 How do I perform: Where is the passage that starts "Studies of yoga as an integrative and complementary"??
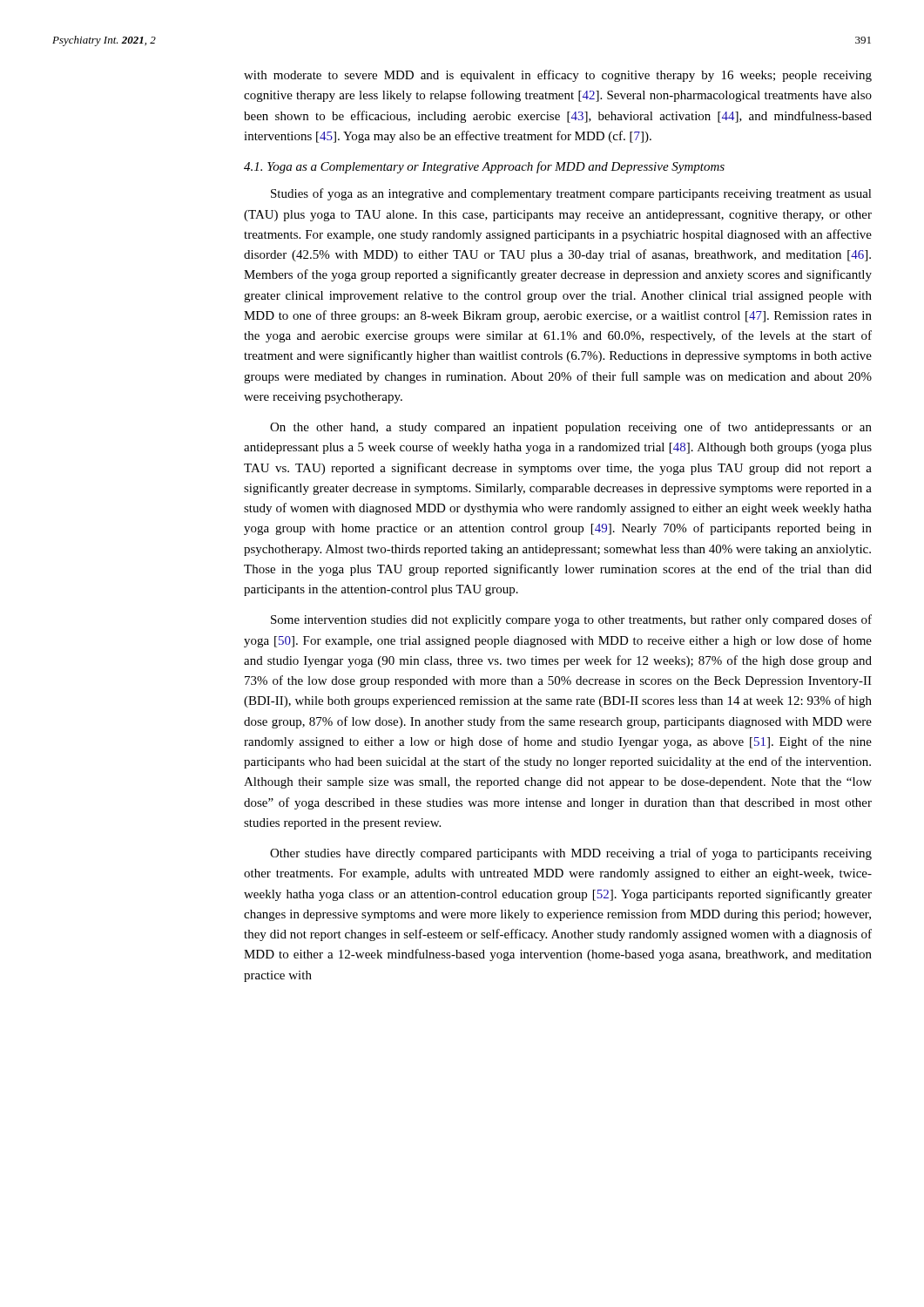pyautogui.click(x=558, y=295)
